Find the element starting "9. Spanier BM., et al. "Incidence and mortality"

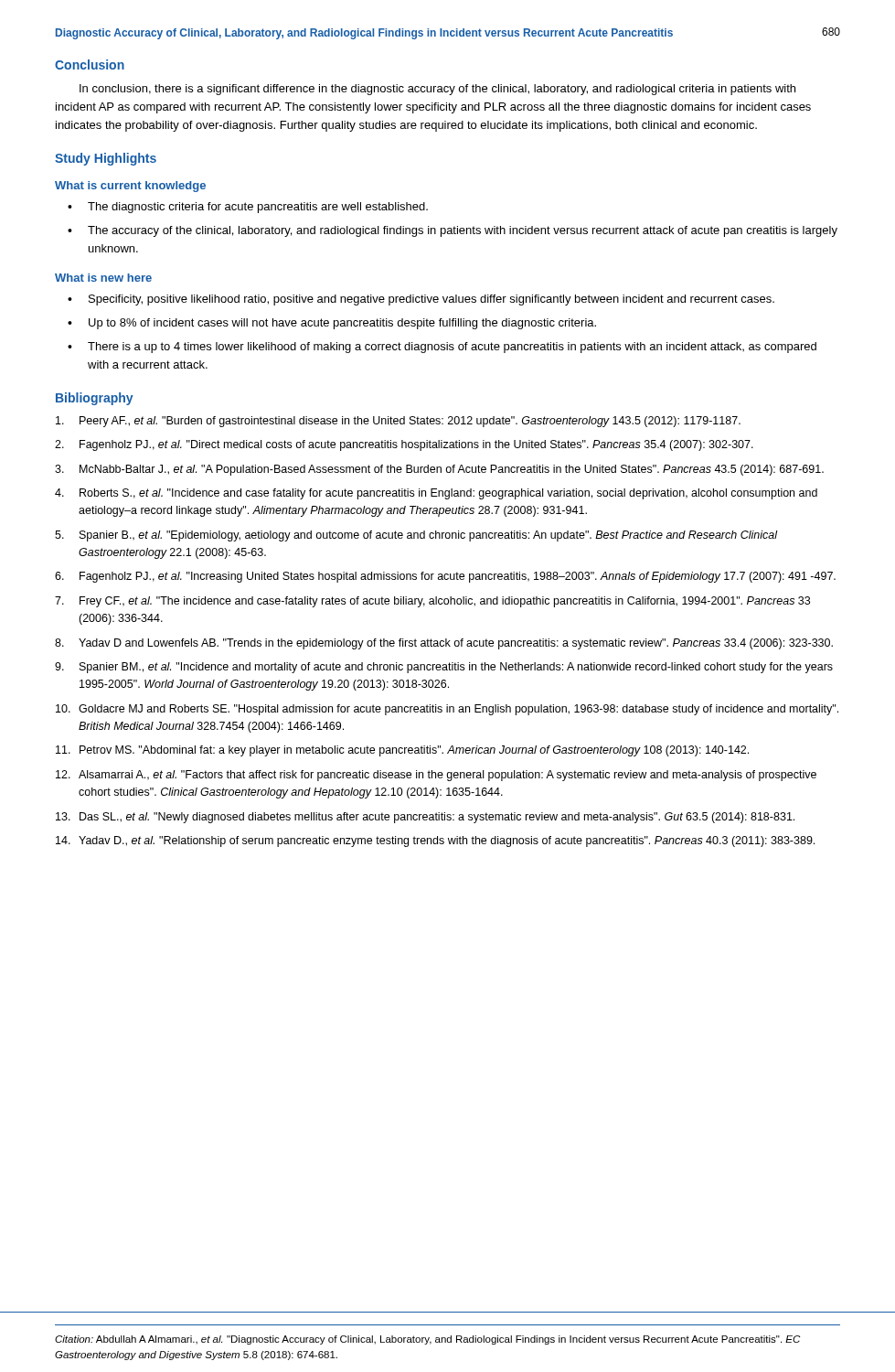pyautogui.click(x=448, y=676)
